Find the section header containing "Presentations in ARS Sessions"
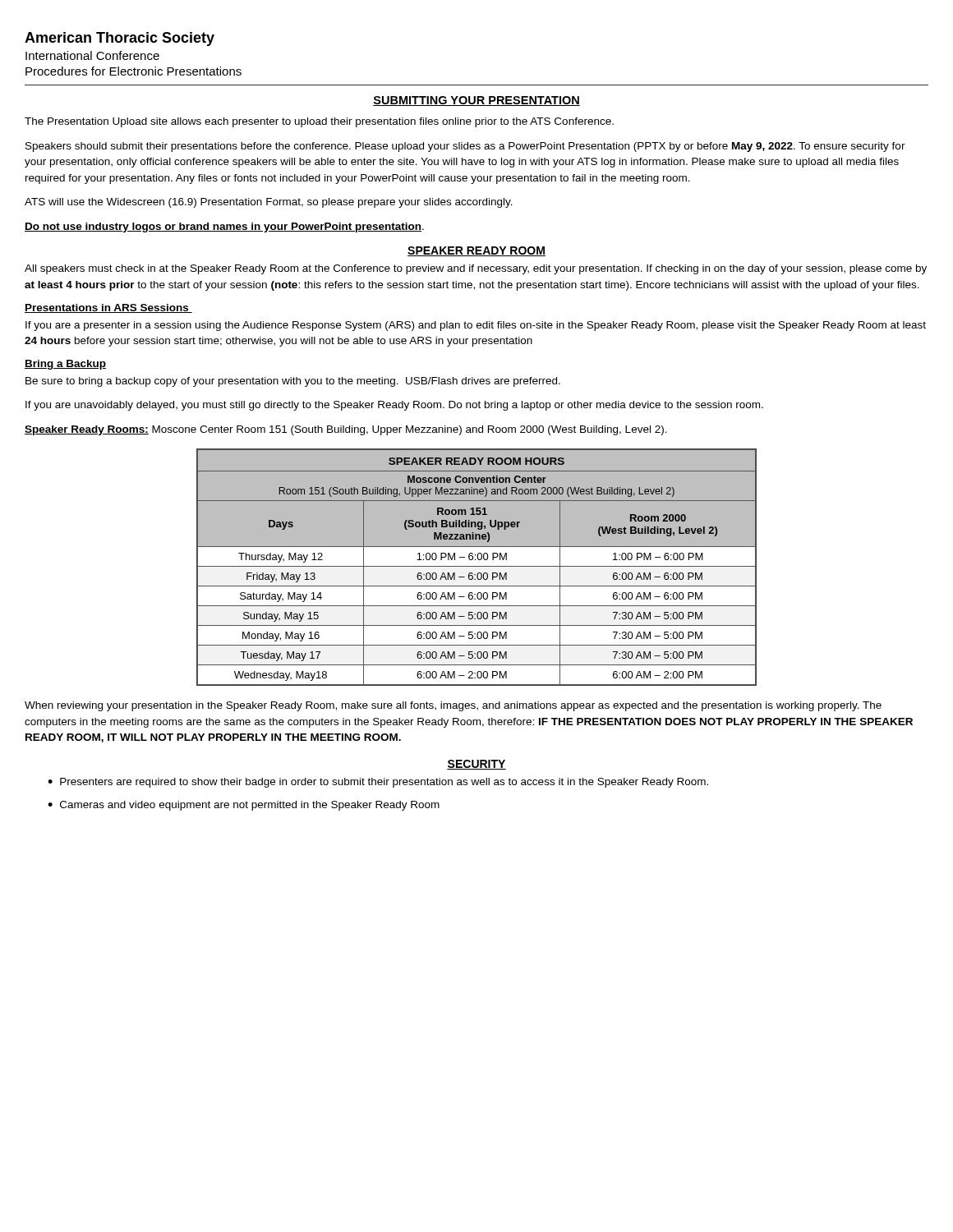The height and width of the screenshot is (1232, 953). [108, 307]
